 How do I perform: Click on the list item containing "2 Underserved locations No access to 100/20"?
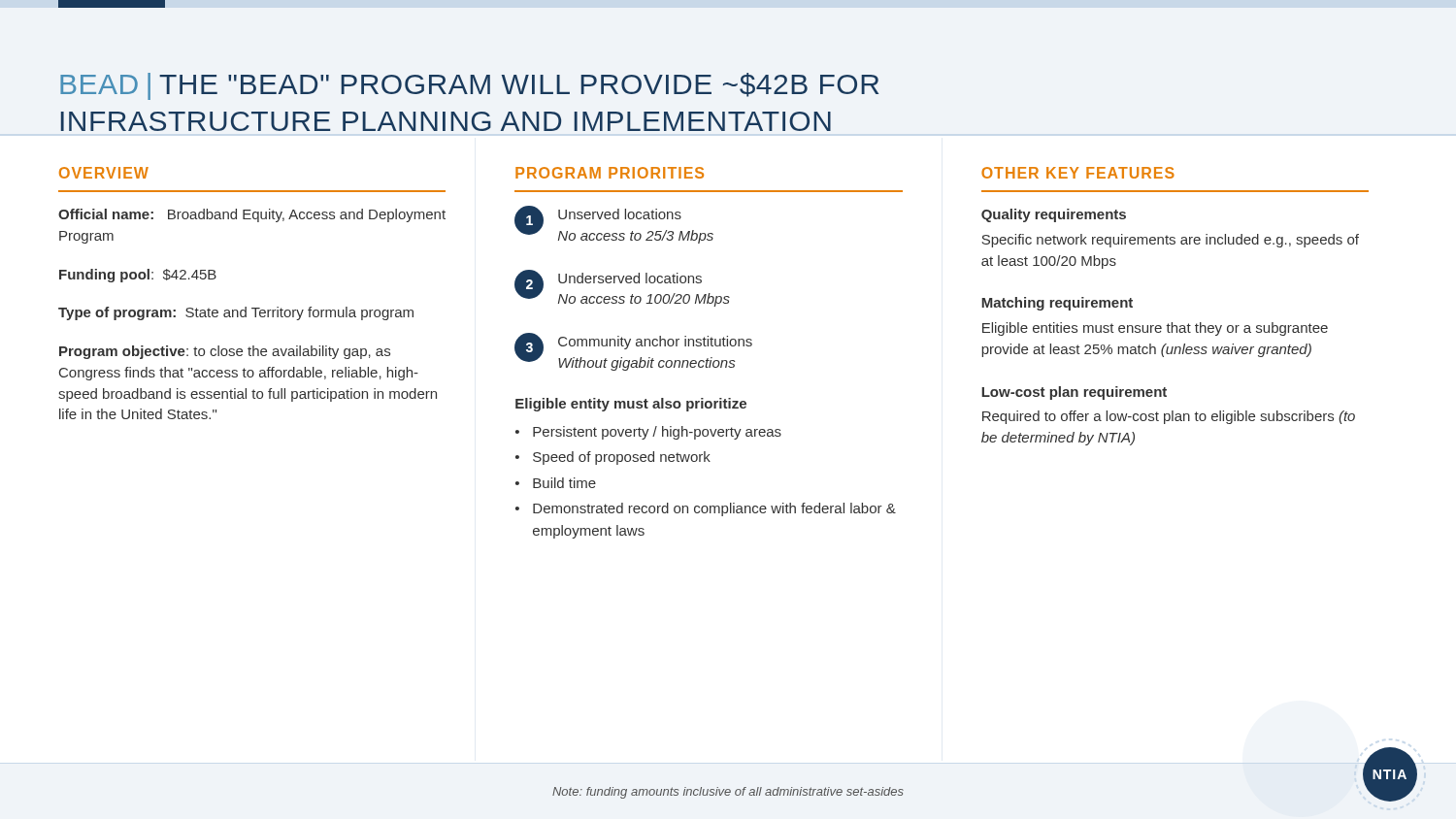coord(622,288)
